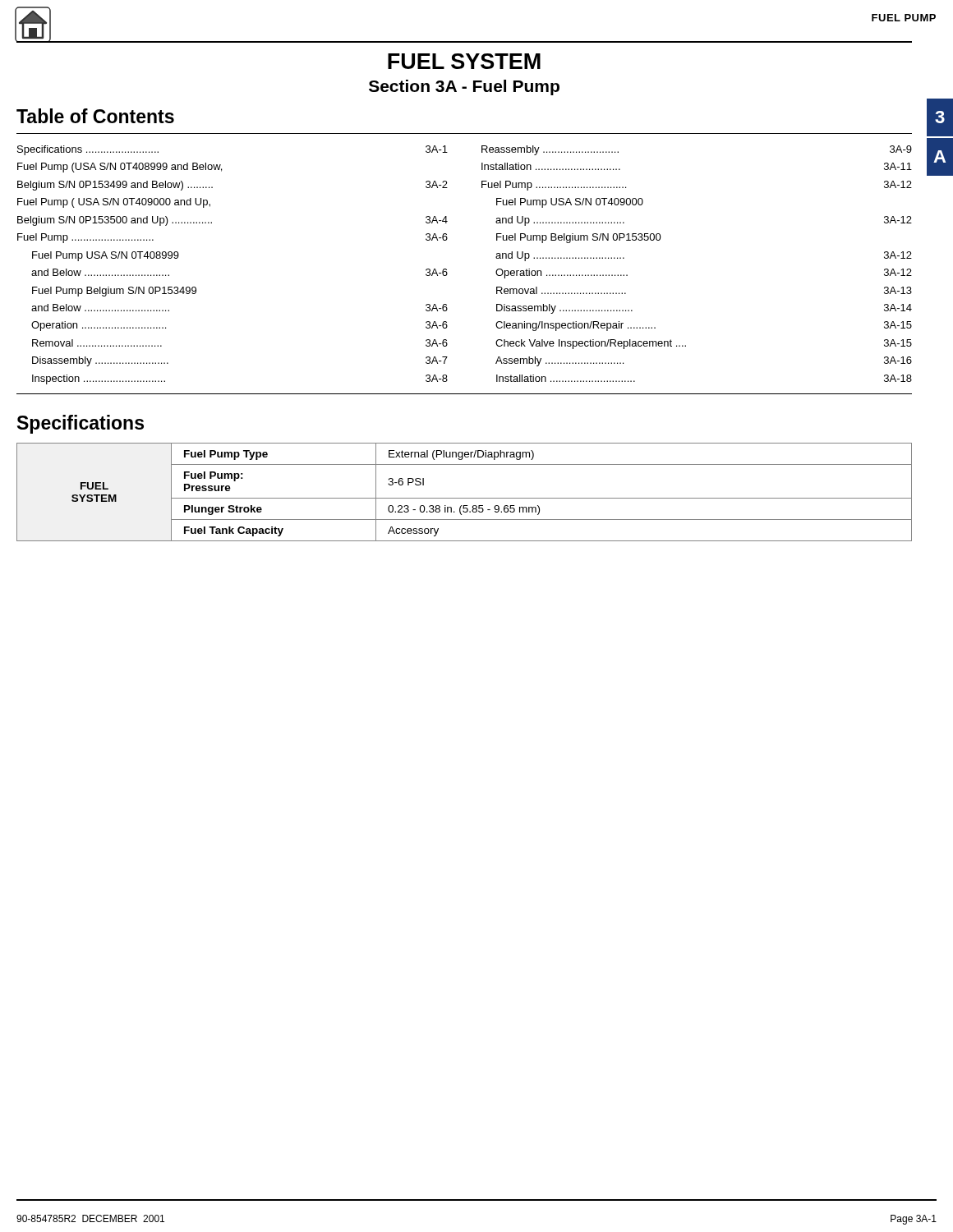The image size is (953, 1232).
Task: Select the passage starting "Table of Contents"
Action: pos(95,117)
